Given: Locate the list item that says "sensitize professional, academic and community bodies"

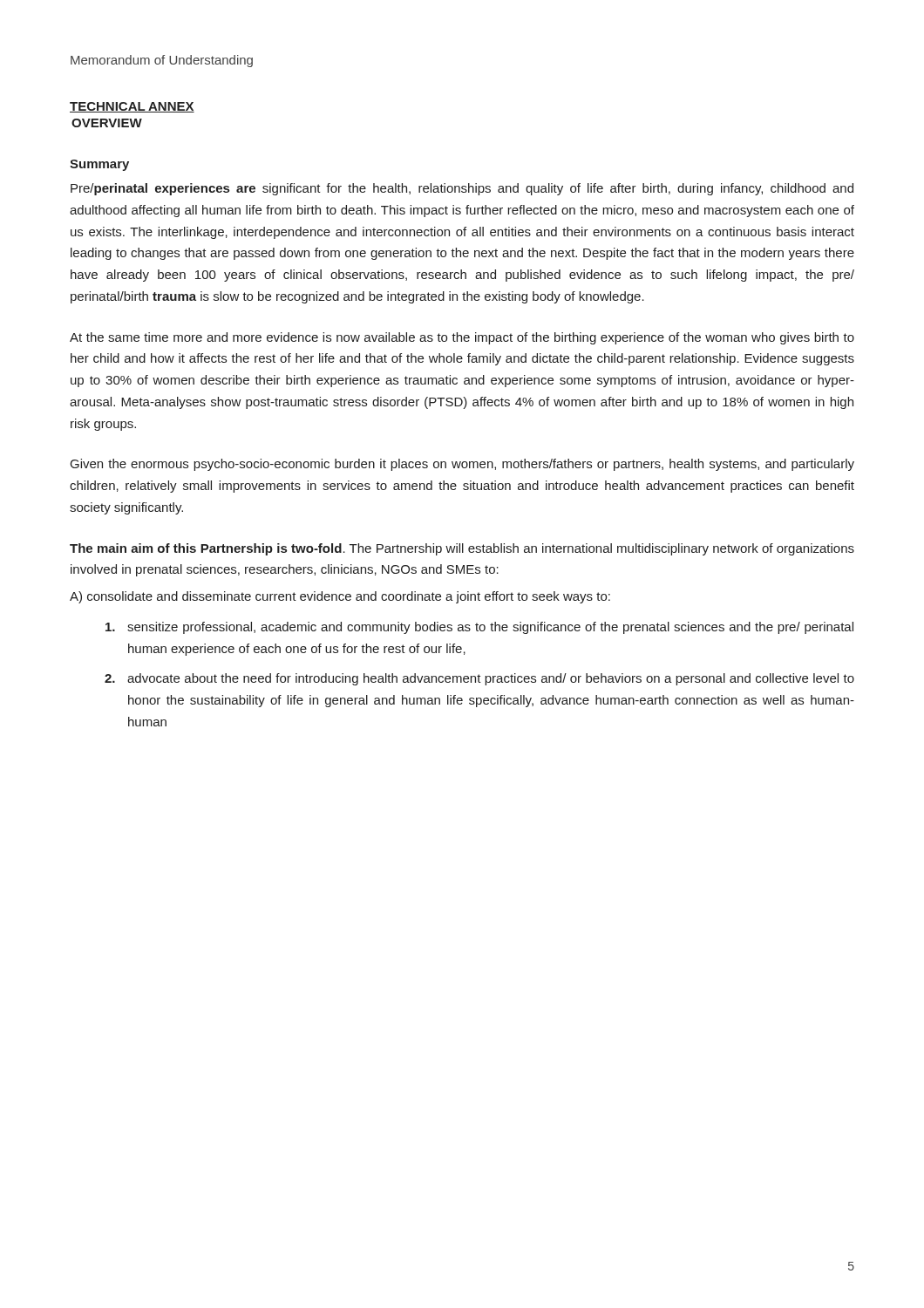Looking at the screenshot, I should (x=479, y=638).
